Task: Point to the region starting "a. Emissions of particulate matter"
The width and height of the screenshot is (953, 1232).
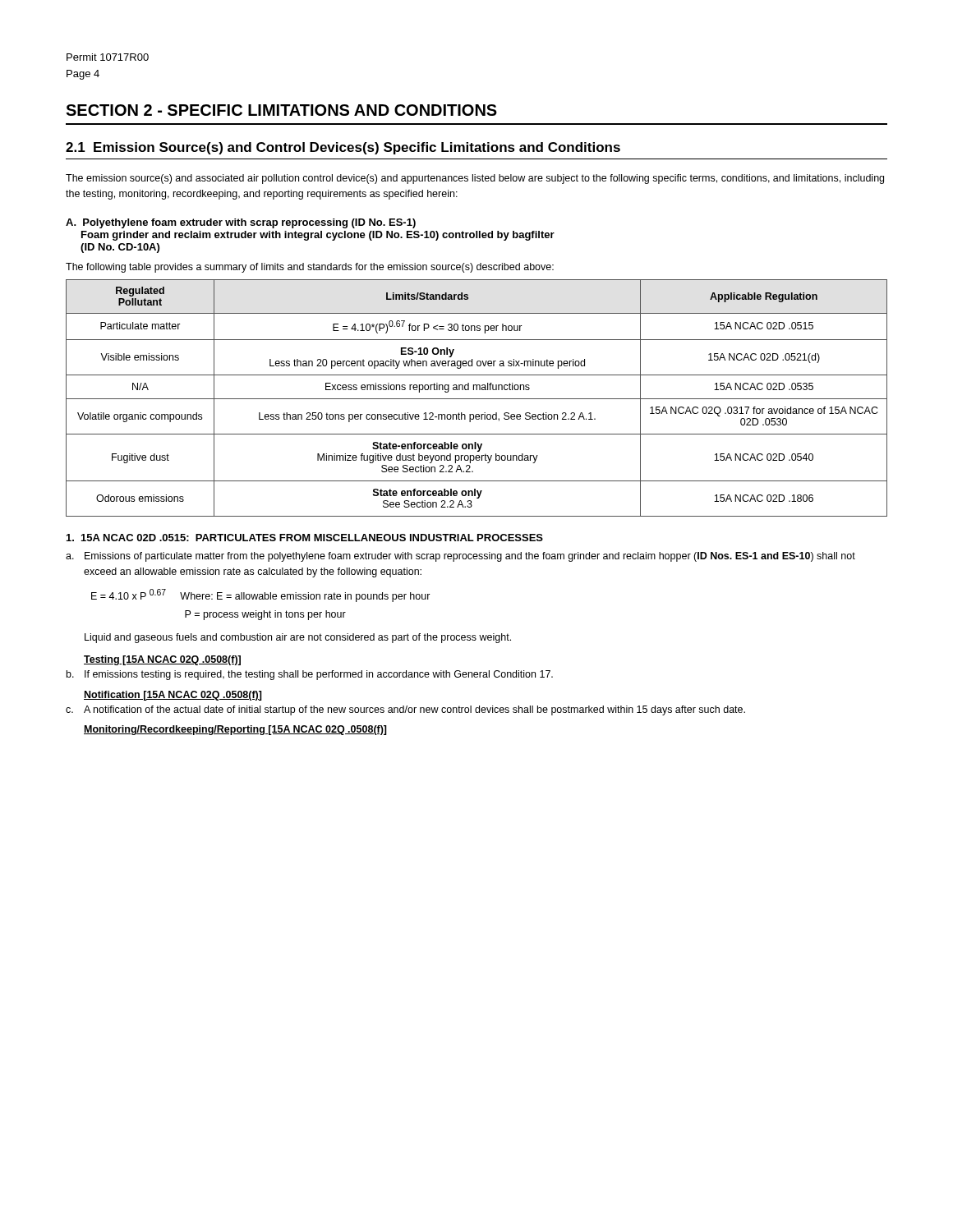Action: [476, 564]
